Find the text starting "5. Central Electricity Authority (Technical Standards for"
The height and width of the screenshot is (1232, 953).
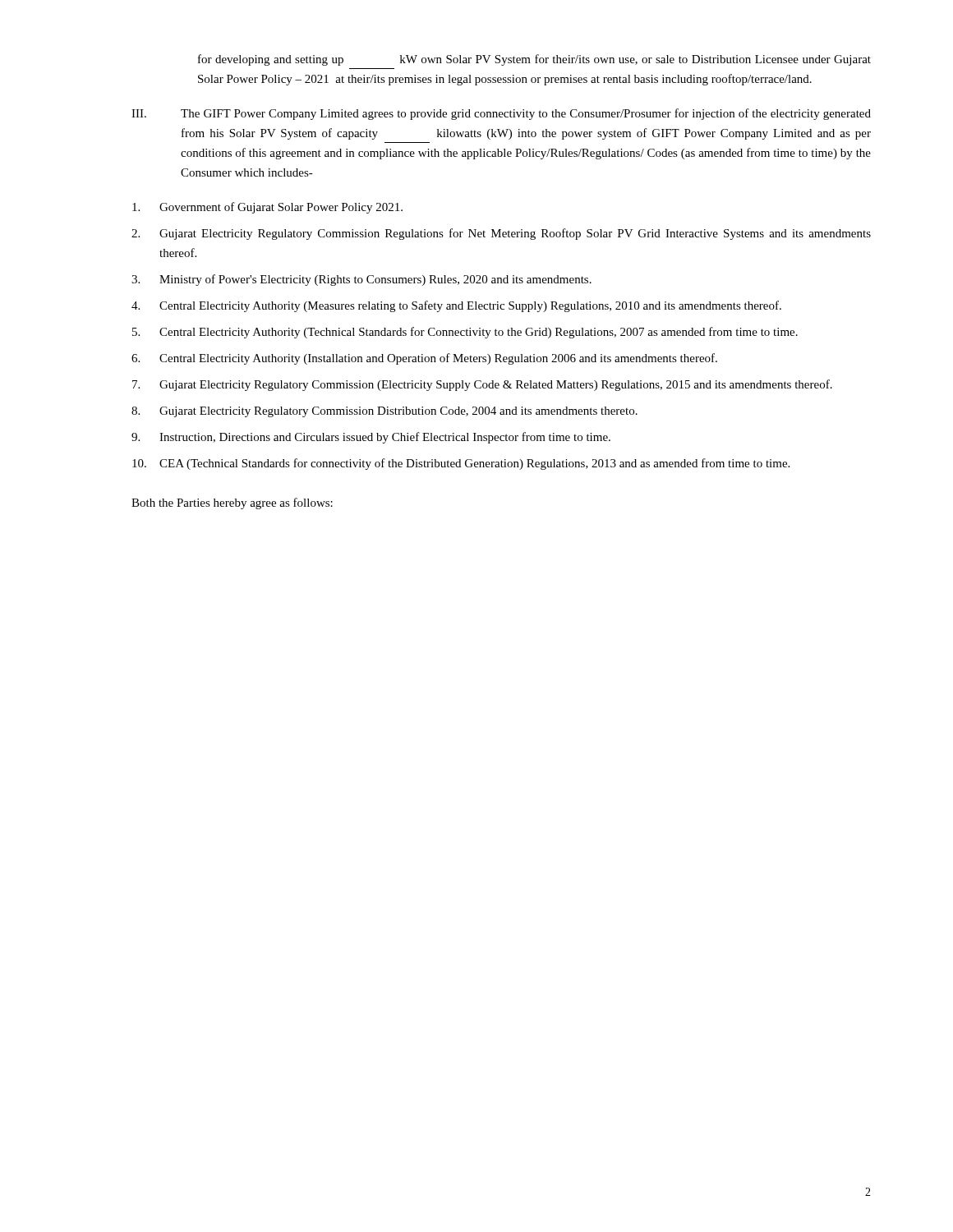coord(501,332)
